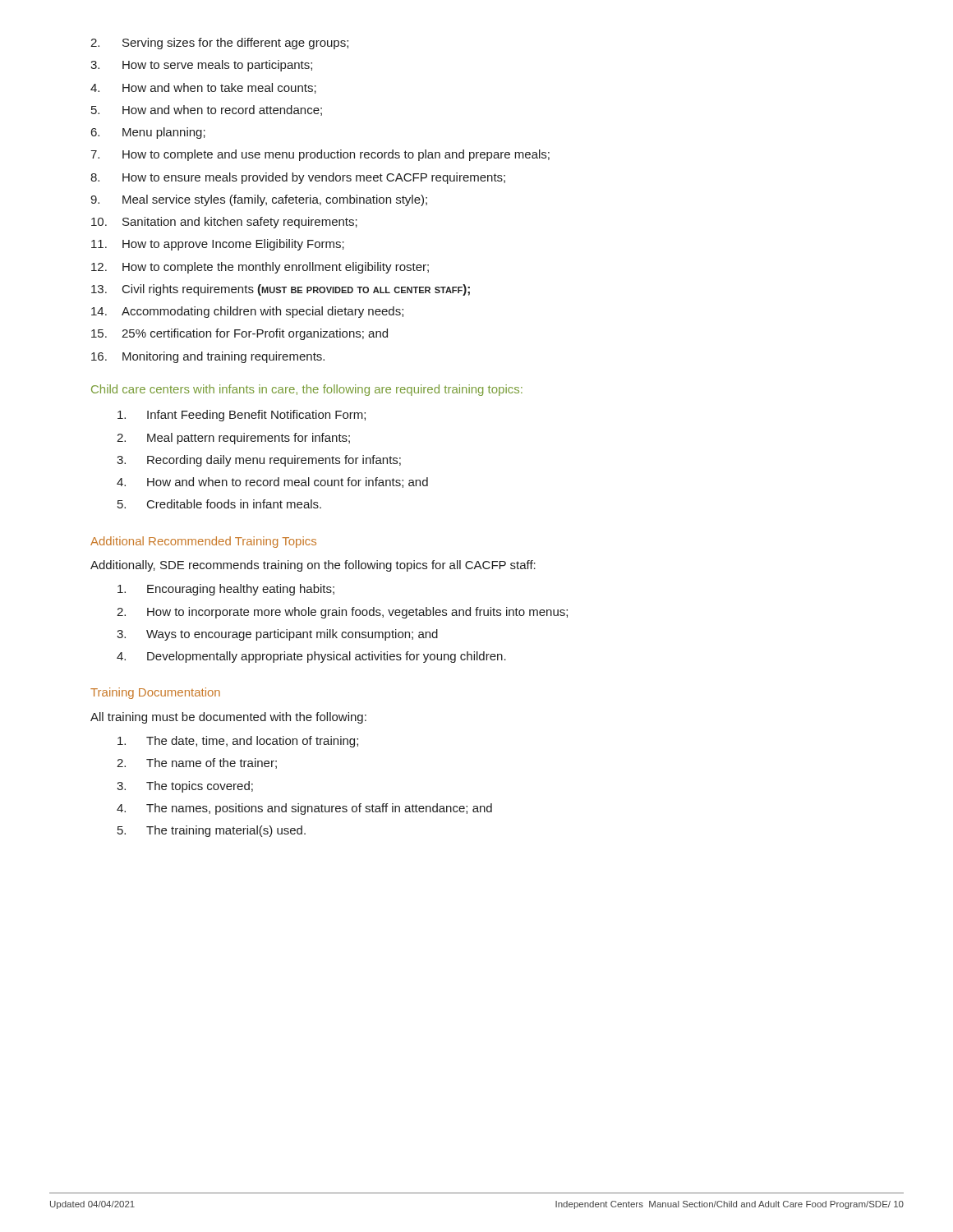The height and width of the screenshot is (1232, 953).
Task: Select the list item with the text "11.How to approve"
Action: click(218, 244)
